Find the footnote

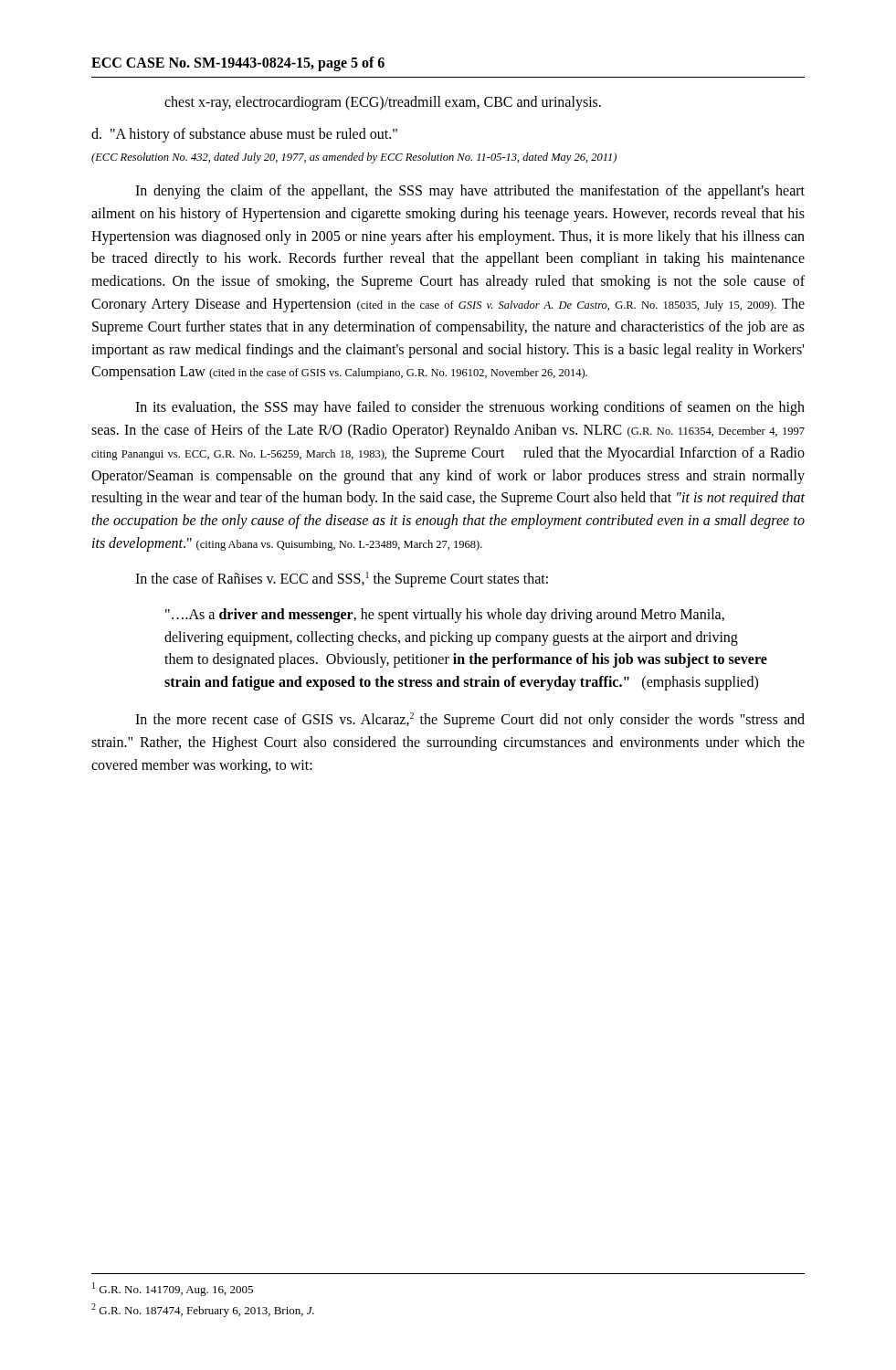[448, 1299]
